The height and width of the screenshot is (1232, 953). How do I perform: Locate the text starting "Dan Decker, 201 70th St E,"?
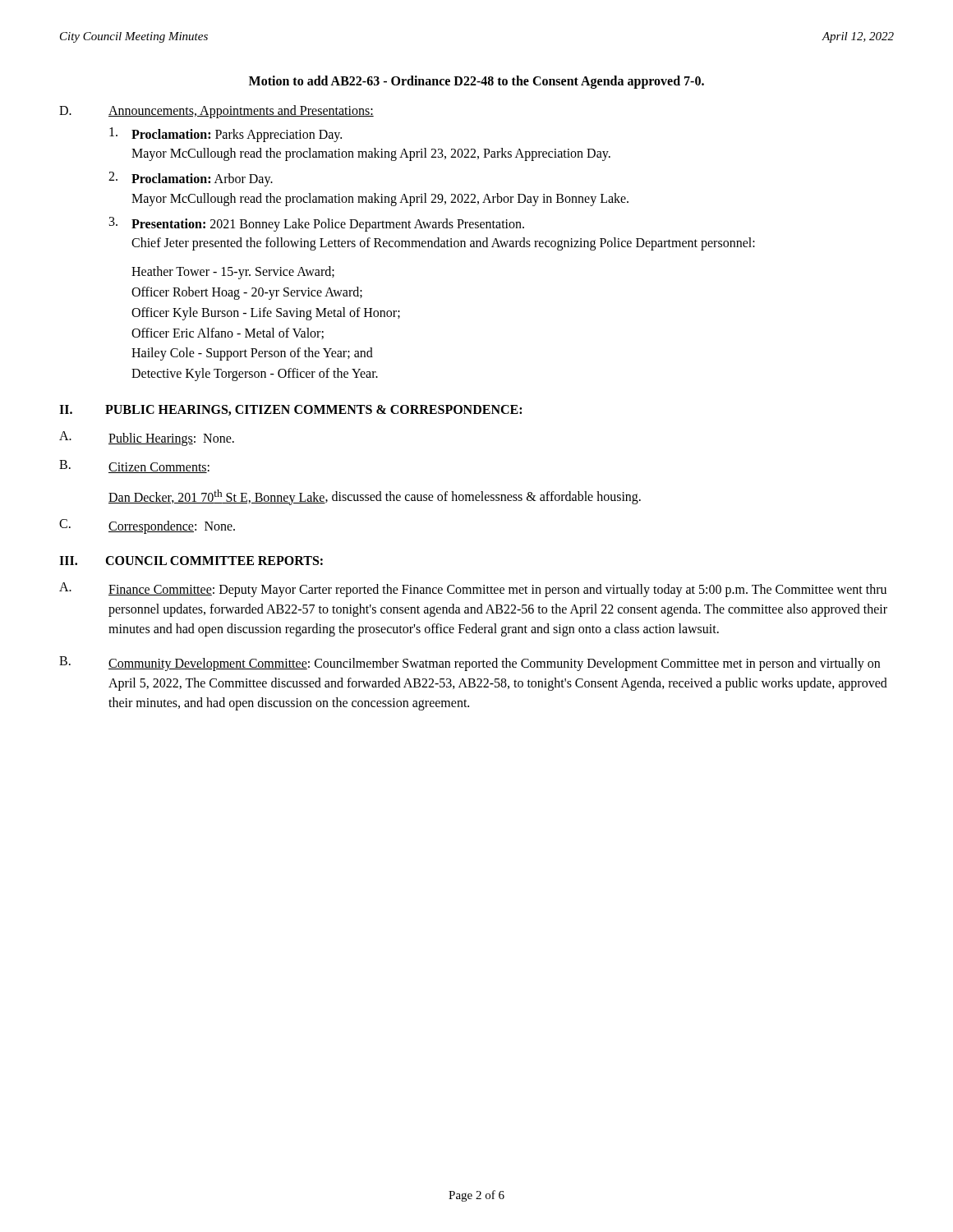point(375,495)
